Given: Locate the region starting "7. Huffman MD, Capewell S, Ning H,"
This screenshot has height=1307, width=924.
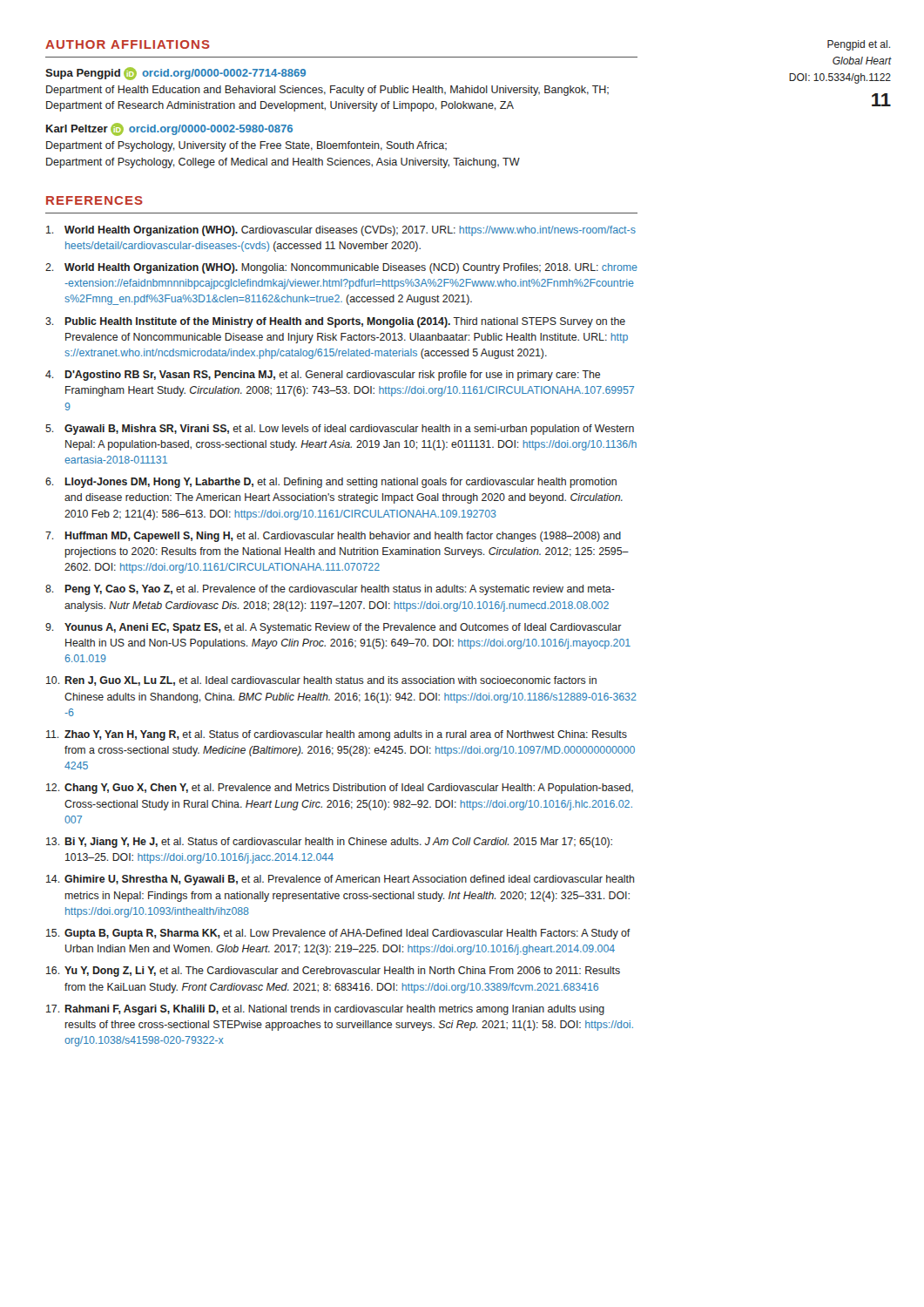Looking at the screenshot, I should [x=341, y=552].
